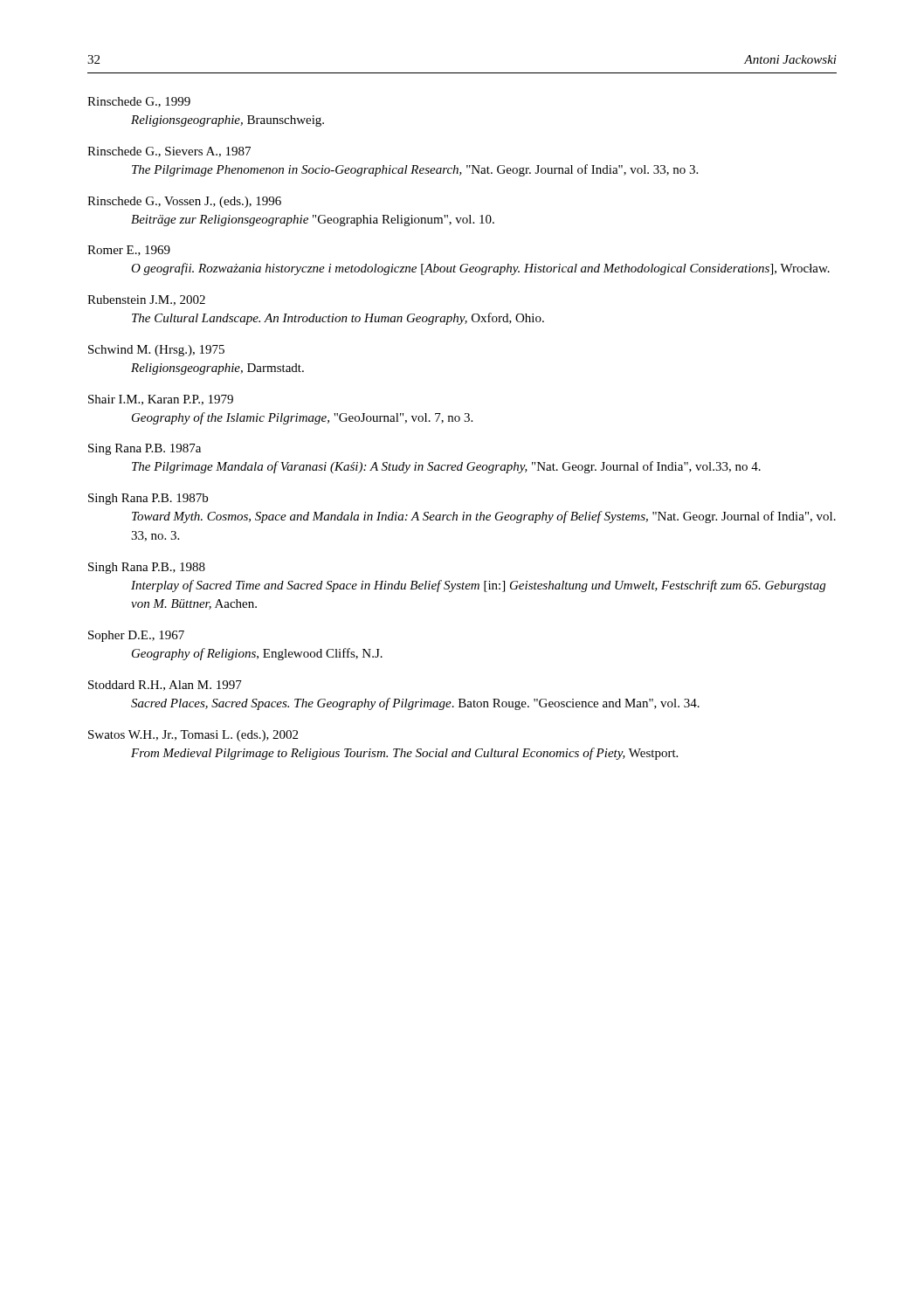Click on the block starting "Sopher D.E., 1967"
Image resolution: width=924 pixels, height=1310 pixels.
[x=136, y=636]
